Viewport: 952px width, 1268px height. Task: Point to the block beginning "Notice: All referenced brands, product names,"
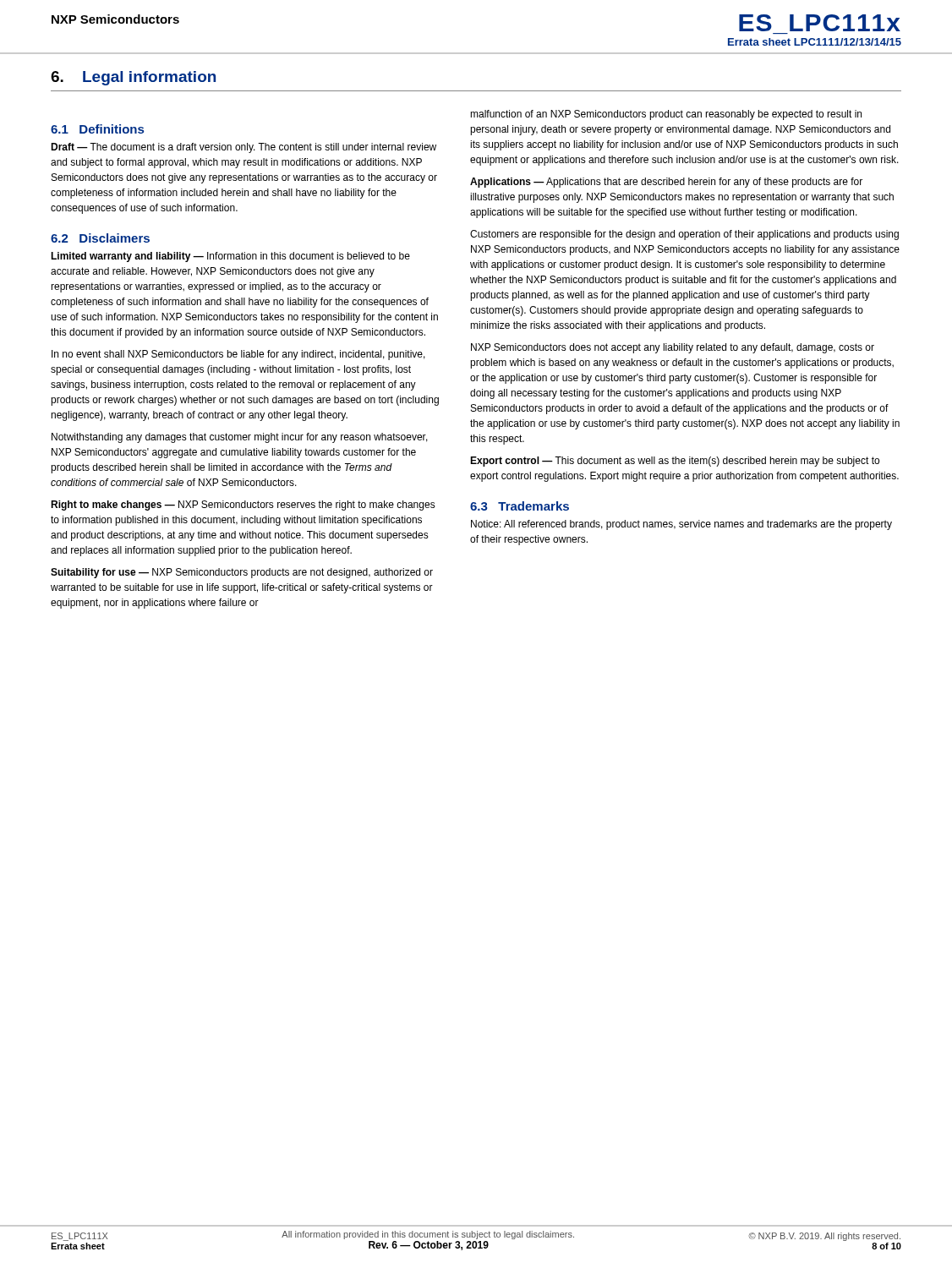(x=681, y=532)
